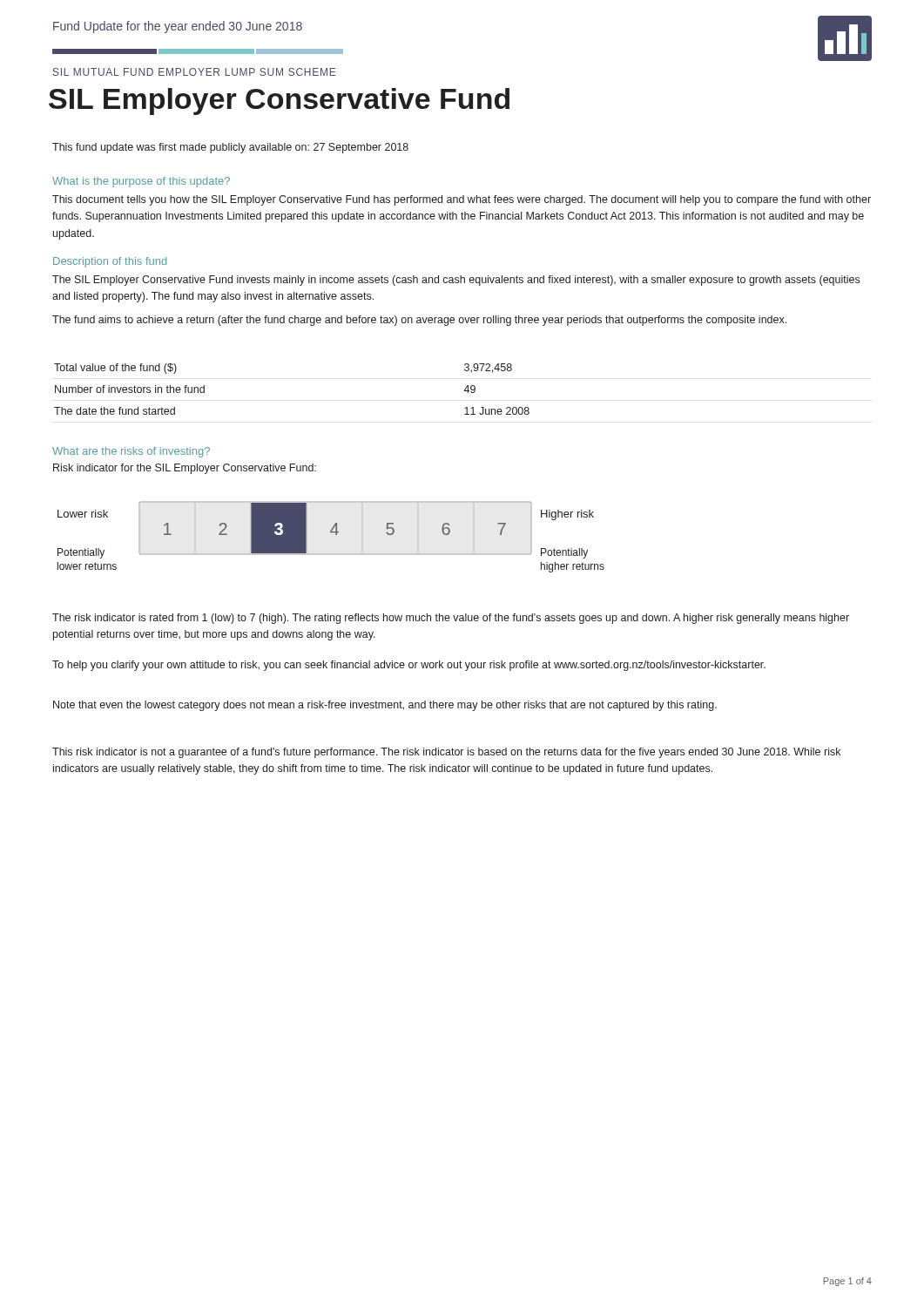
Task: Find the block on this page that starts "This risk indicator is"
Action: point(447,760)
